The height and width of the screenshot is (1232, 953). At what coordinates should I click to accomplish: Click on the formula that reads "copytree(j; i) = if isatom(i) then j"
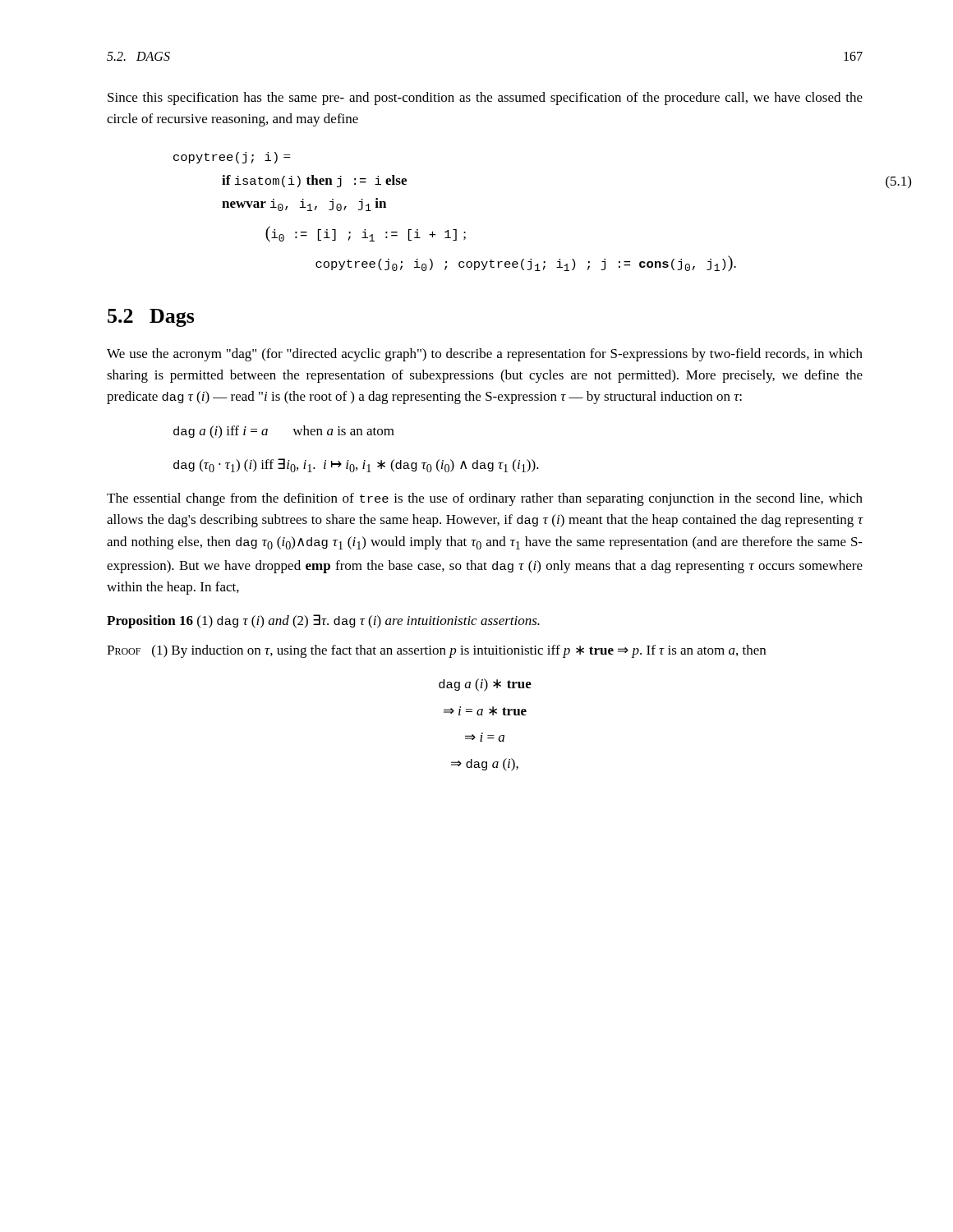[x=232, y=158]
